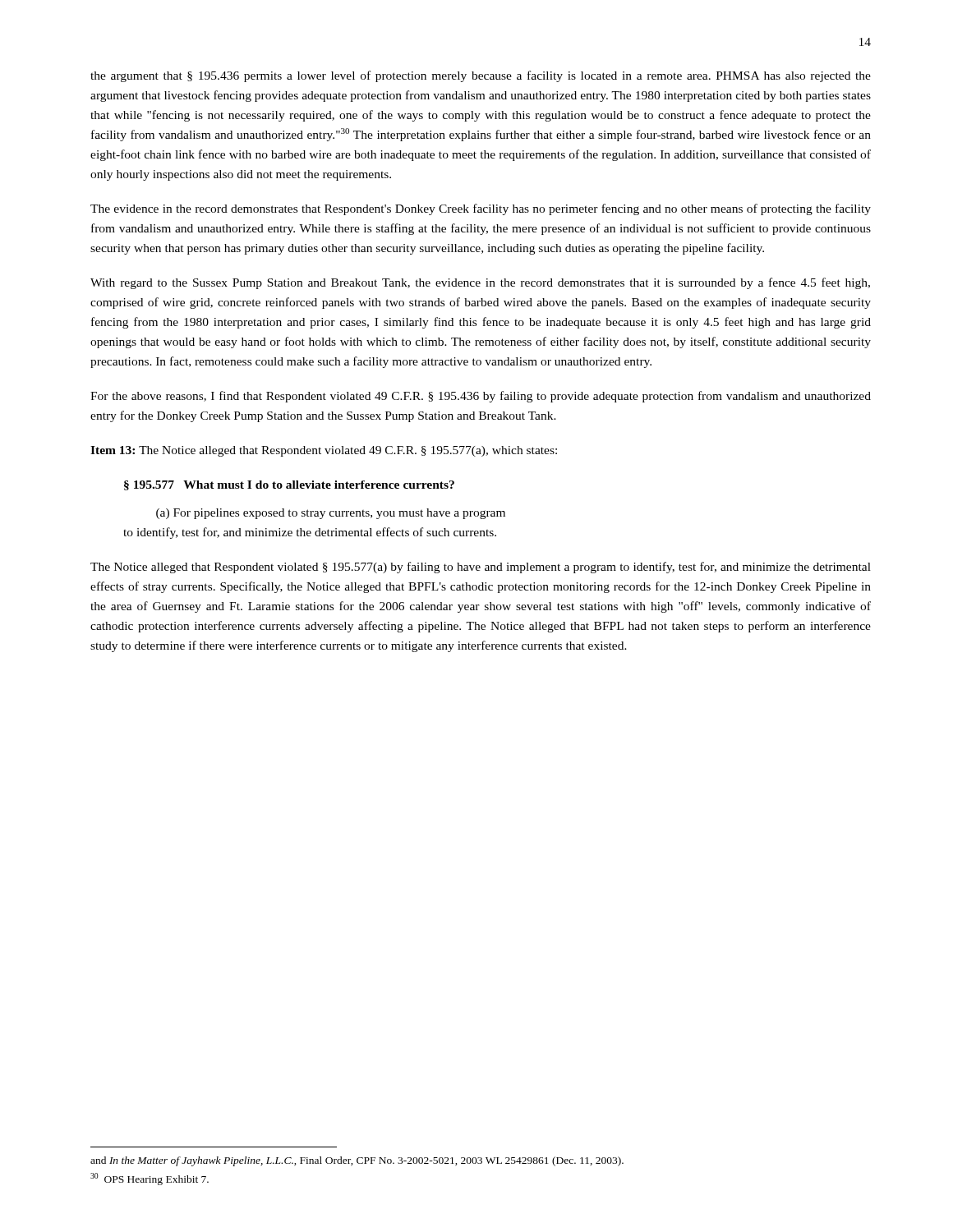Screen dimensions: 1232x953
Task: Point to the block beginning "Item 13: The Notice alleged"
Action: coord(324,450)
